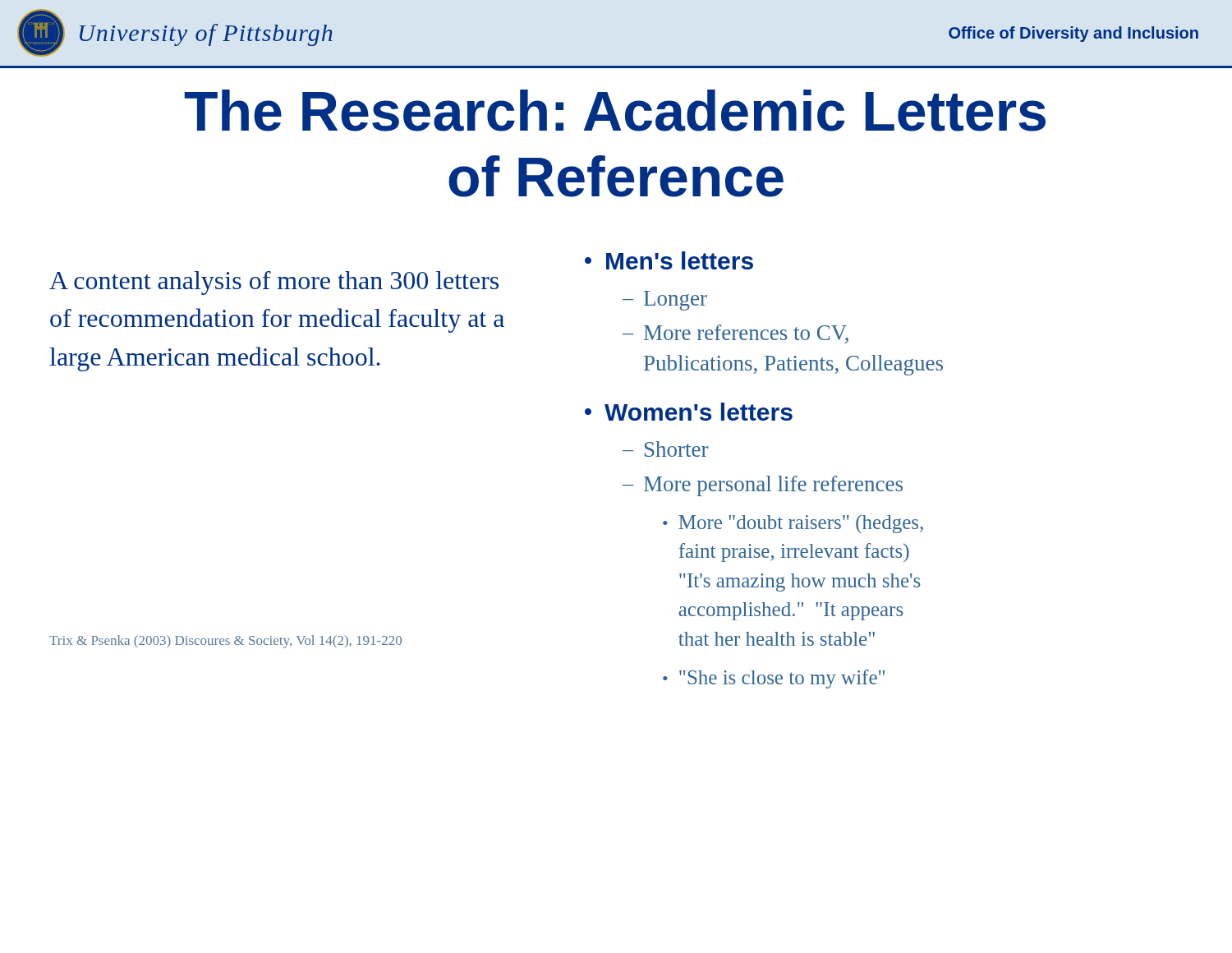Select the list item that says "• "She is close to my wife""
The height and width of the screenshot is (953, 1232).
point(774,678)
